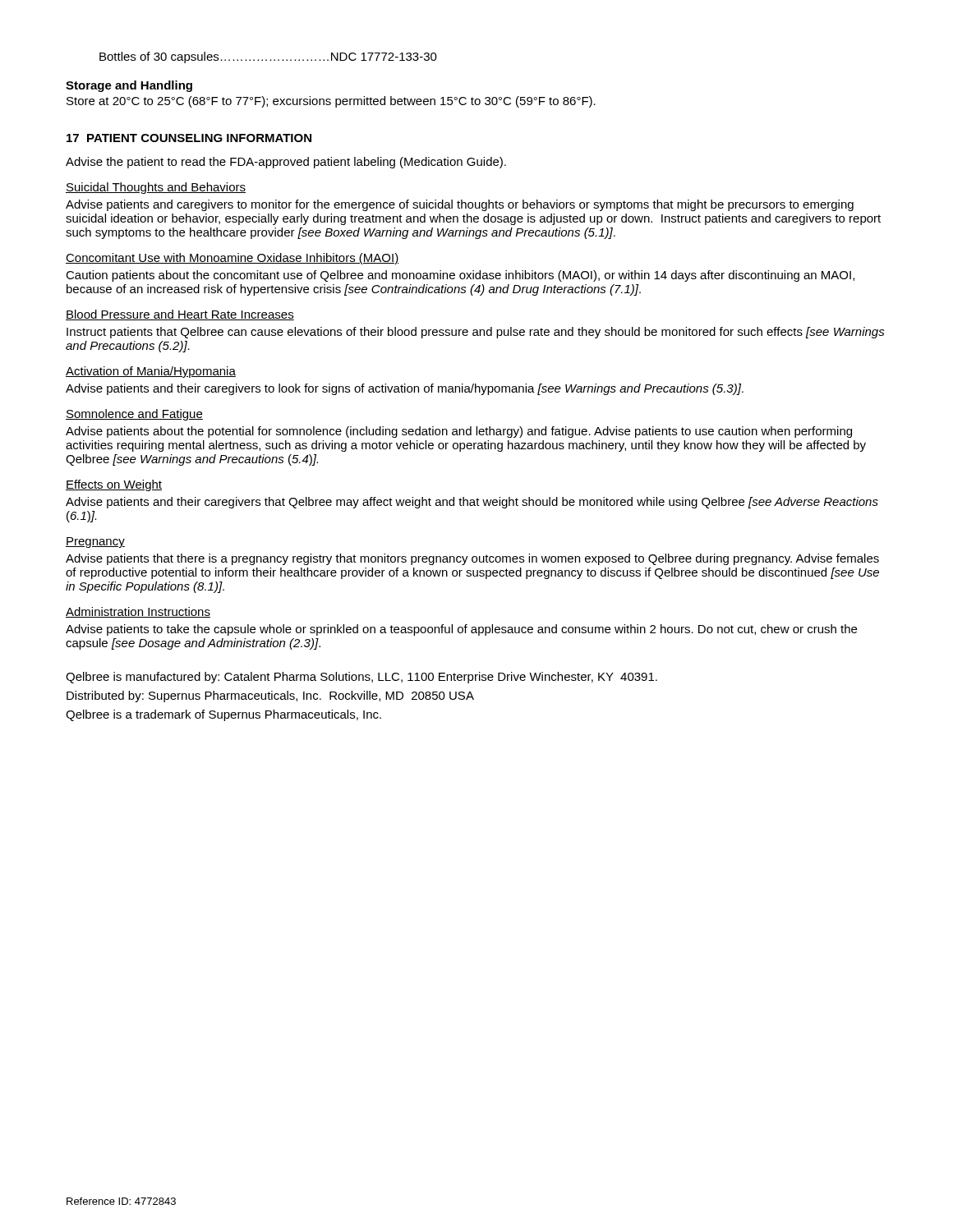
Task: Click on the text block containing "Qelbree is manufactured"
Action: tap(362, 676)
